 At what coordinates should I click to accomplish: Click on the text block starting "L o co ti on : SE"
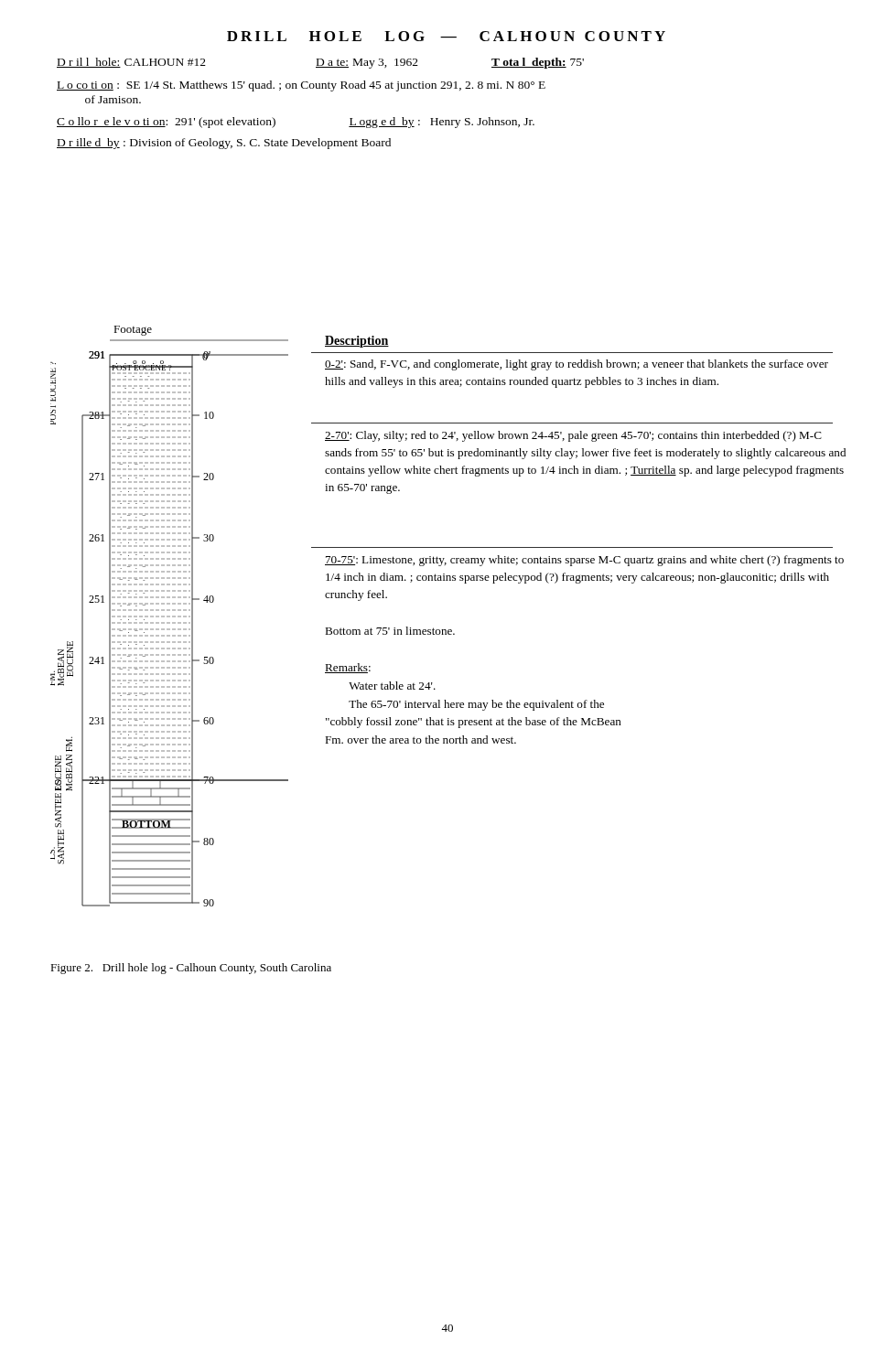pyautogui.click(x=301, y=92)
